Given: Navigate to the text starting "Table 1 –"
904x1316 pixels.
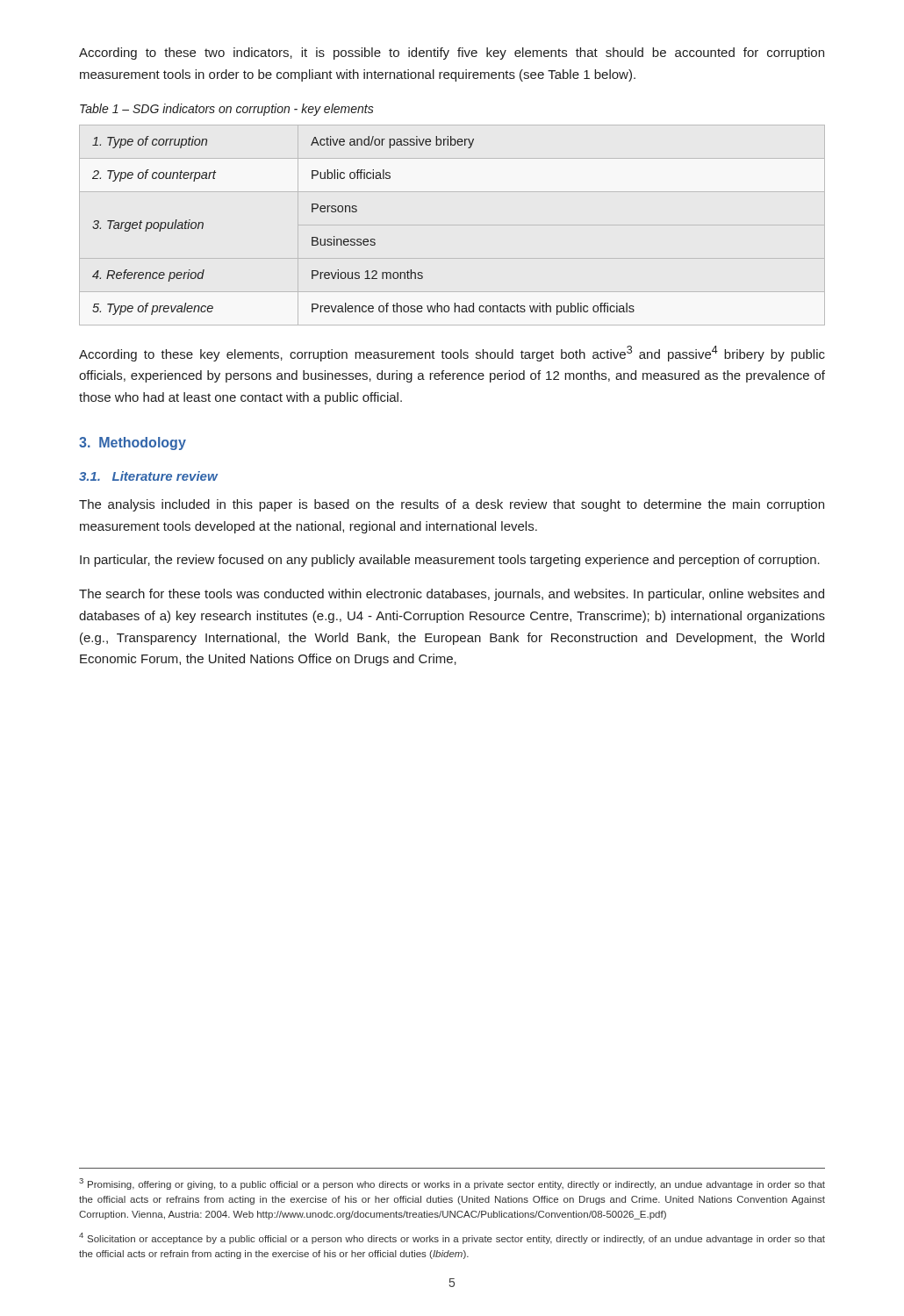Looking at the screenshot, I should click(x=226, y=108).
